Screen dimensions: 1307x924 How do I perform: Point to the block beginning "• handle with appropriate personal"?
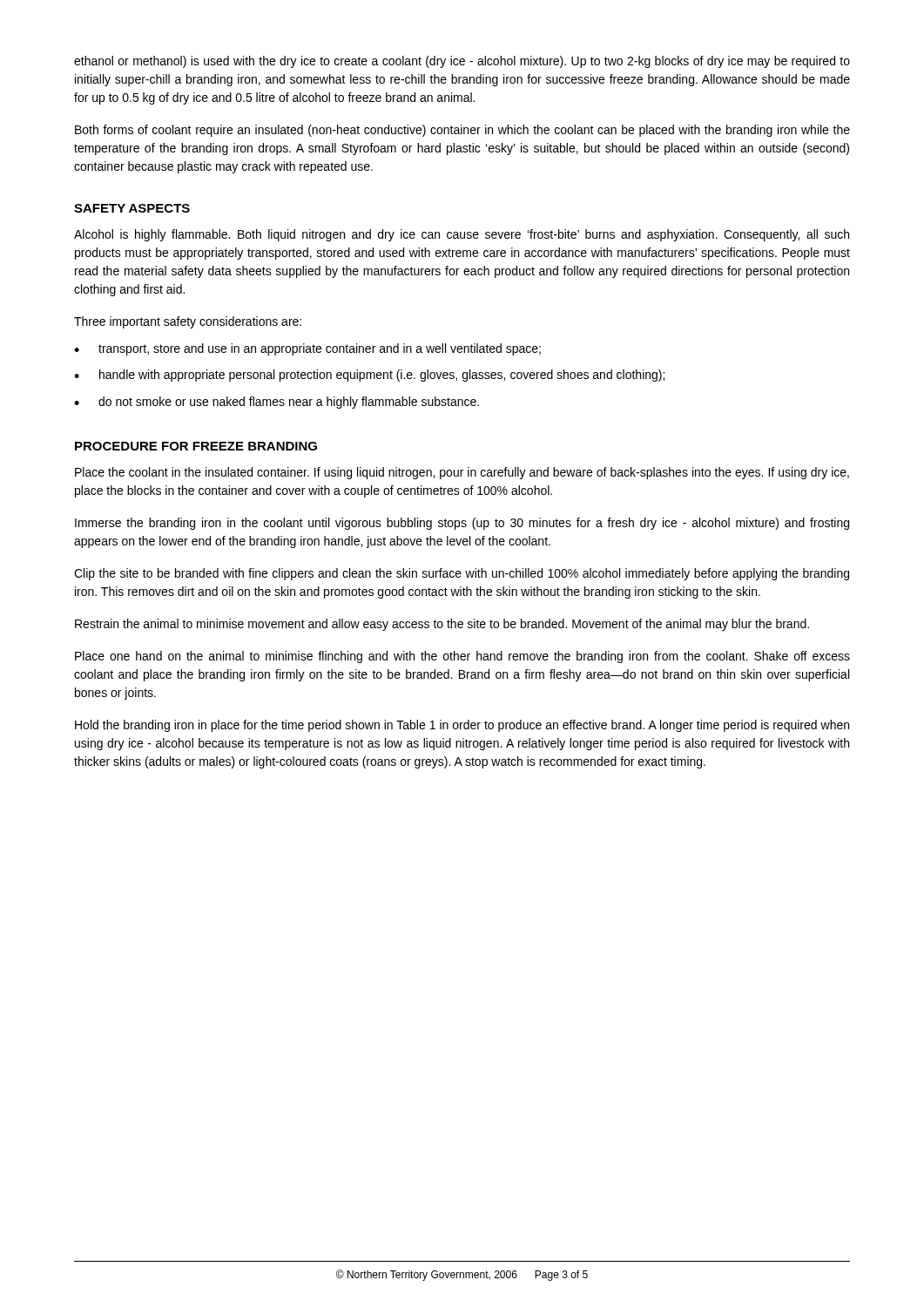pos(462,377)
